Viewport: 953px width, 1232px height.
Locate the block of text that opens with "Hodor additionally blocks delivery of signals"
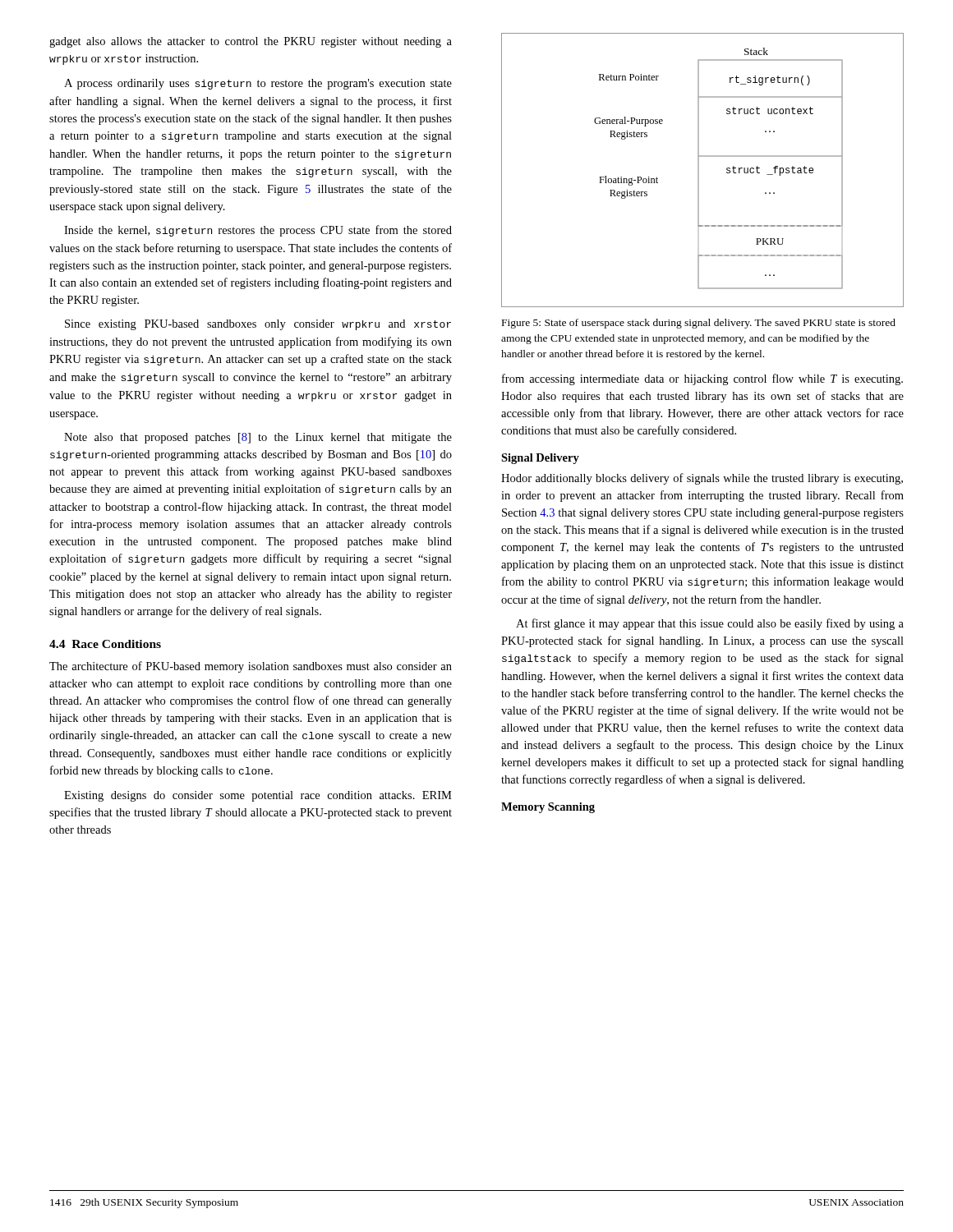point(702,629)
